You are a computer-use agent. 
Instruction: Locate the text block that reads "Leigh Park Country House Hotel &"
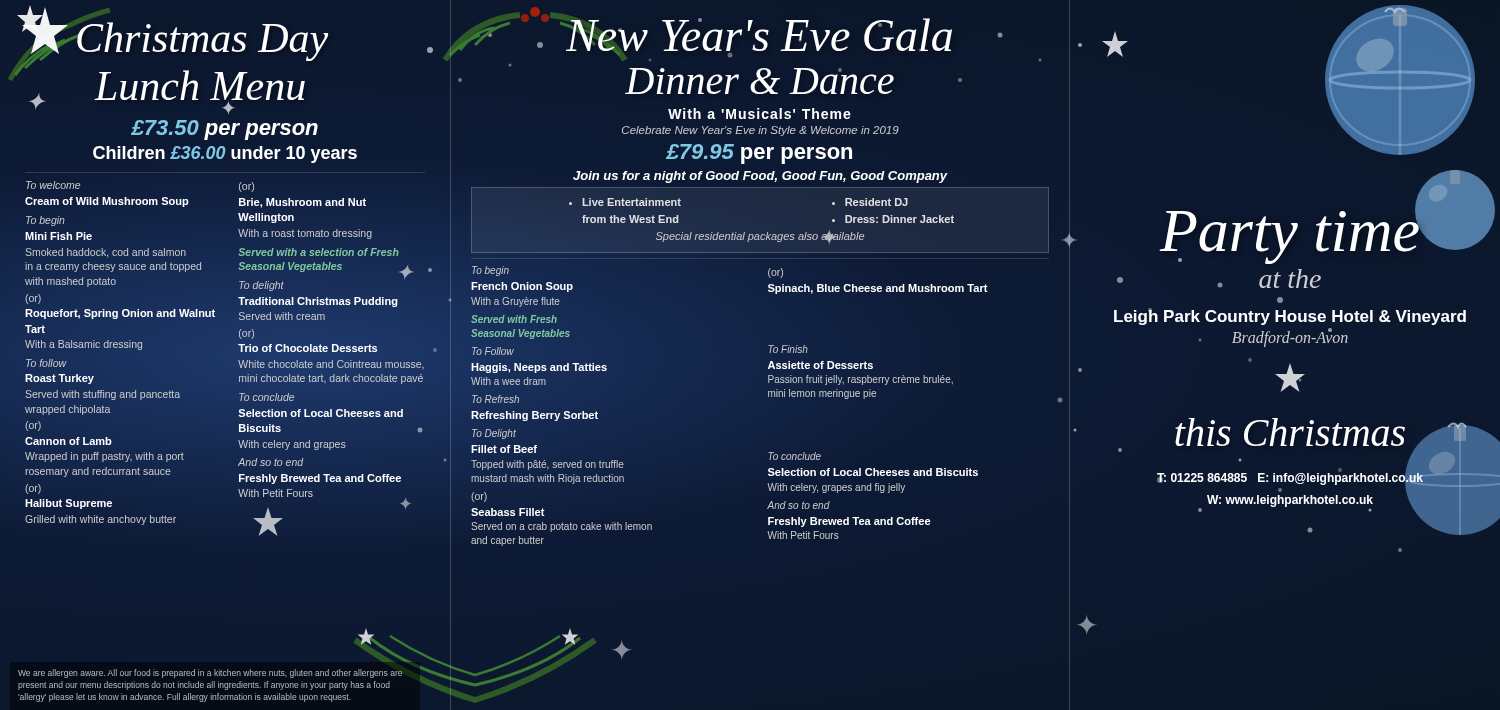pos(1290,327)
